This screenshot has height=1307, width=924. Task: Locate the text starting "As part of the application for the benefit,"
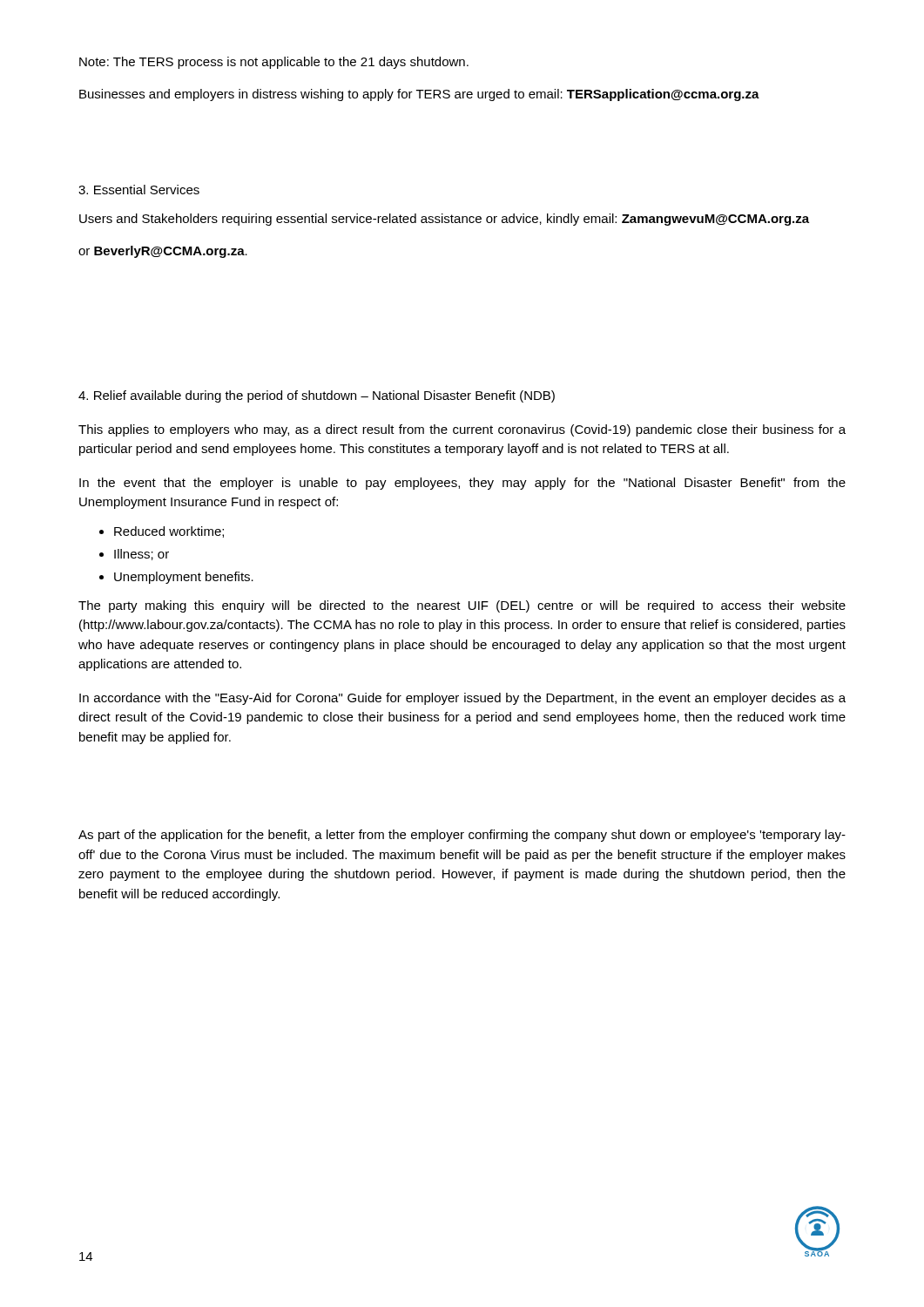[462, 864]
